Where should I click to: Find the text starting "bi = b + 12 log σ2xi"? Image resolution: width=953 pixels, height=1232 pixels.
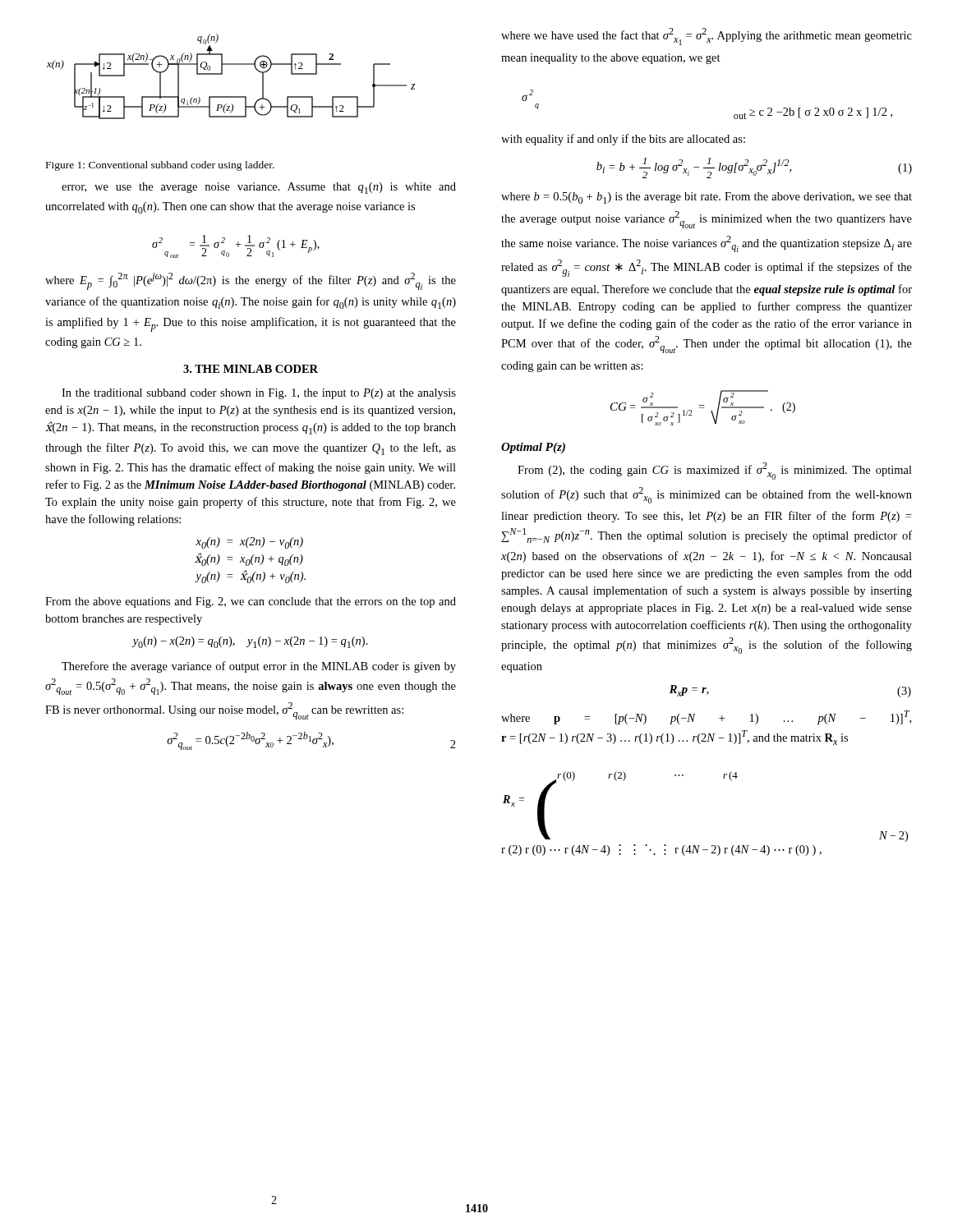click(707, 168)
